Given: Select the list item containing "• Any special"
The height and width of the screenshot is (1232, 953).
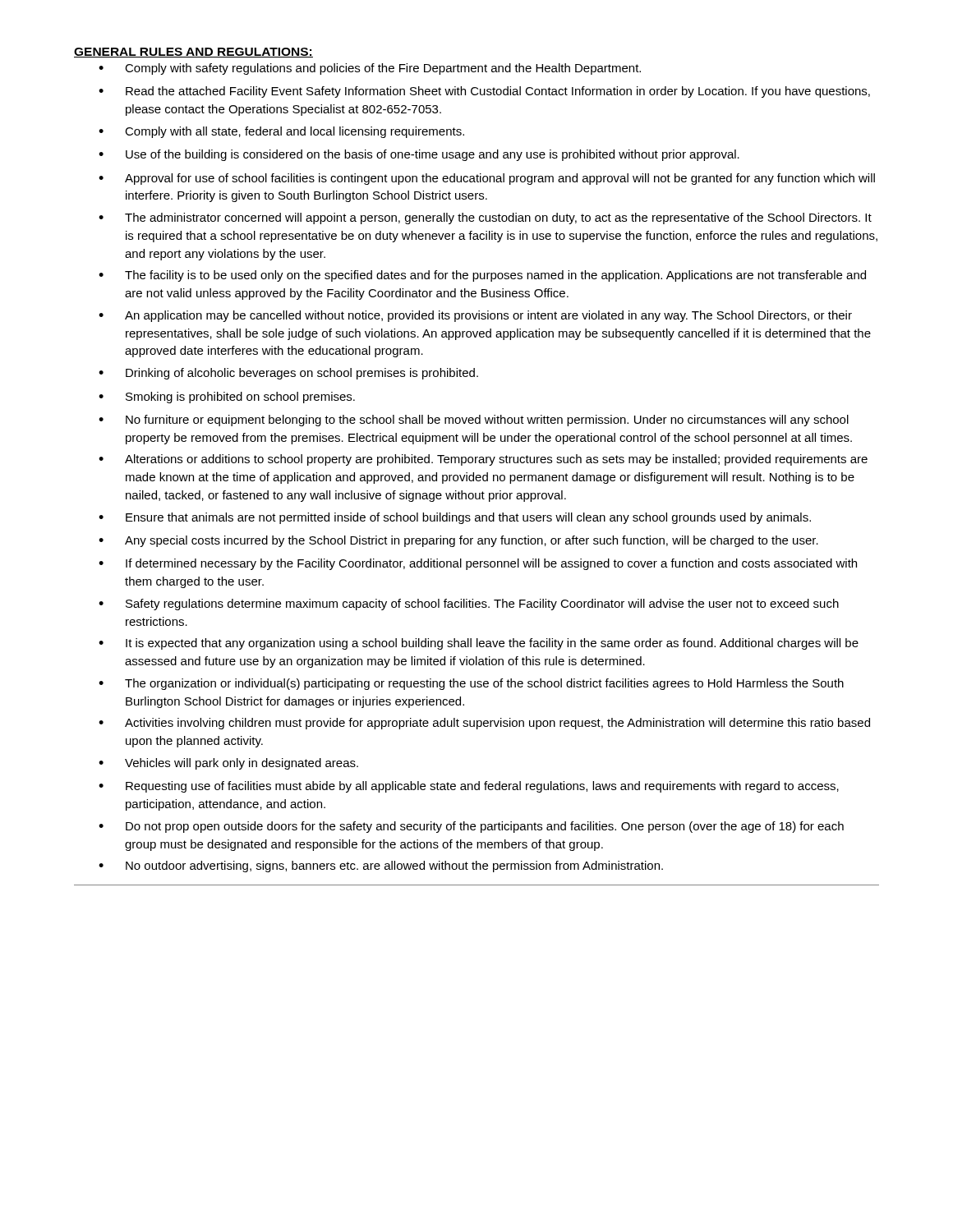Looking at the screenshot, I should click(489, 541).
